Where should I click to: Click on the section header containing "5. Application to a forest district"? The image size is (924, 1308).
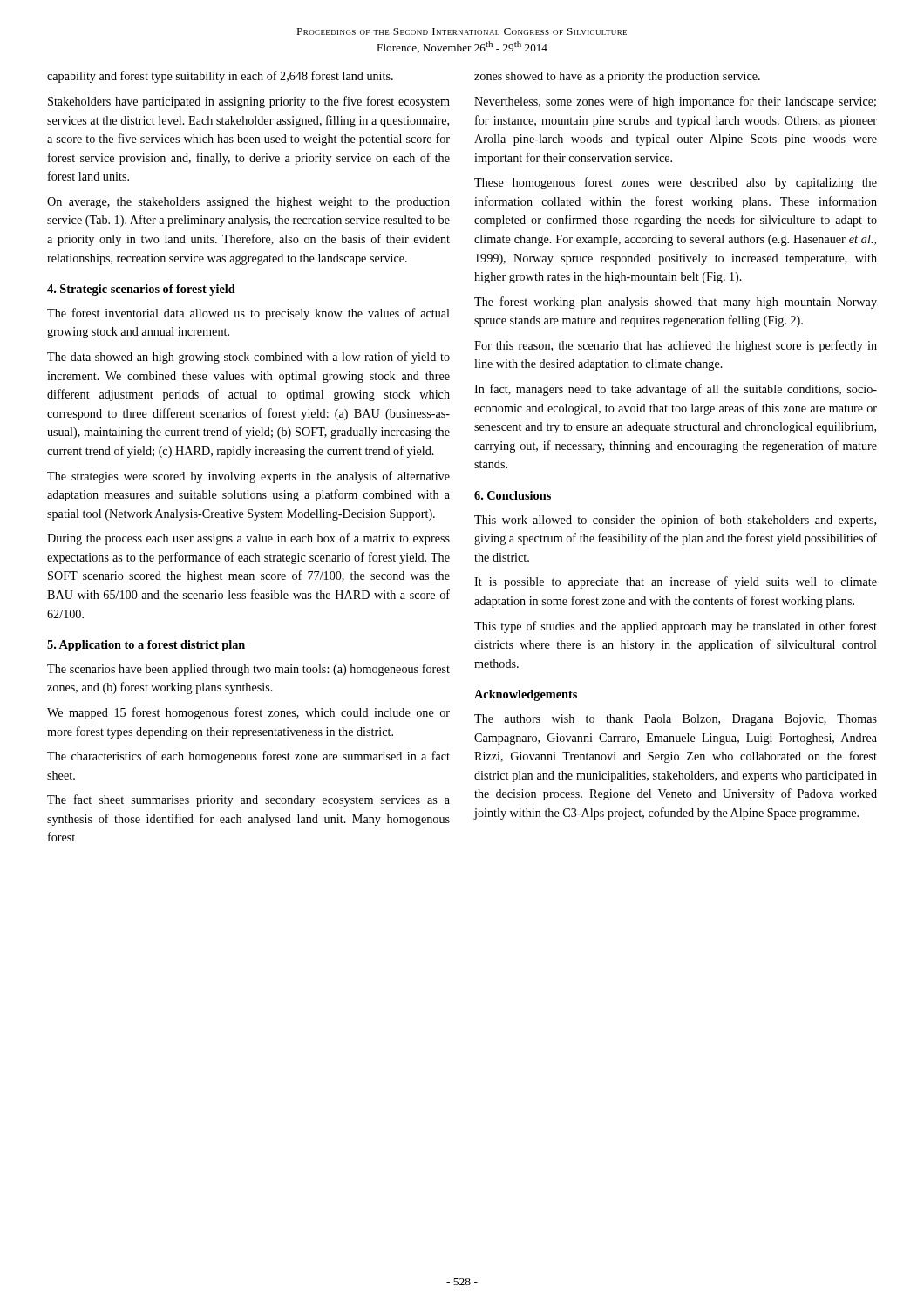146,645
